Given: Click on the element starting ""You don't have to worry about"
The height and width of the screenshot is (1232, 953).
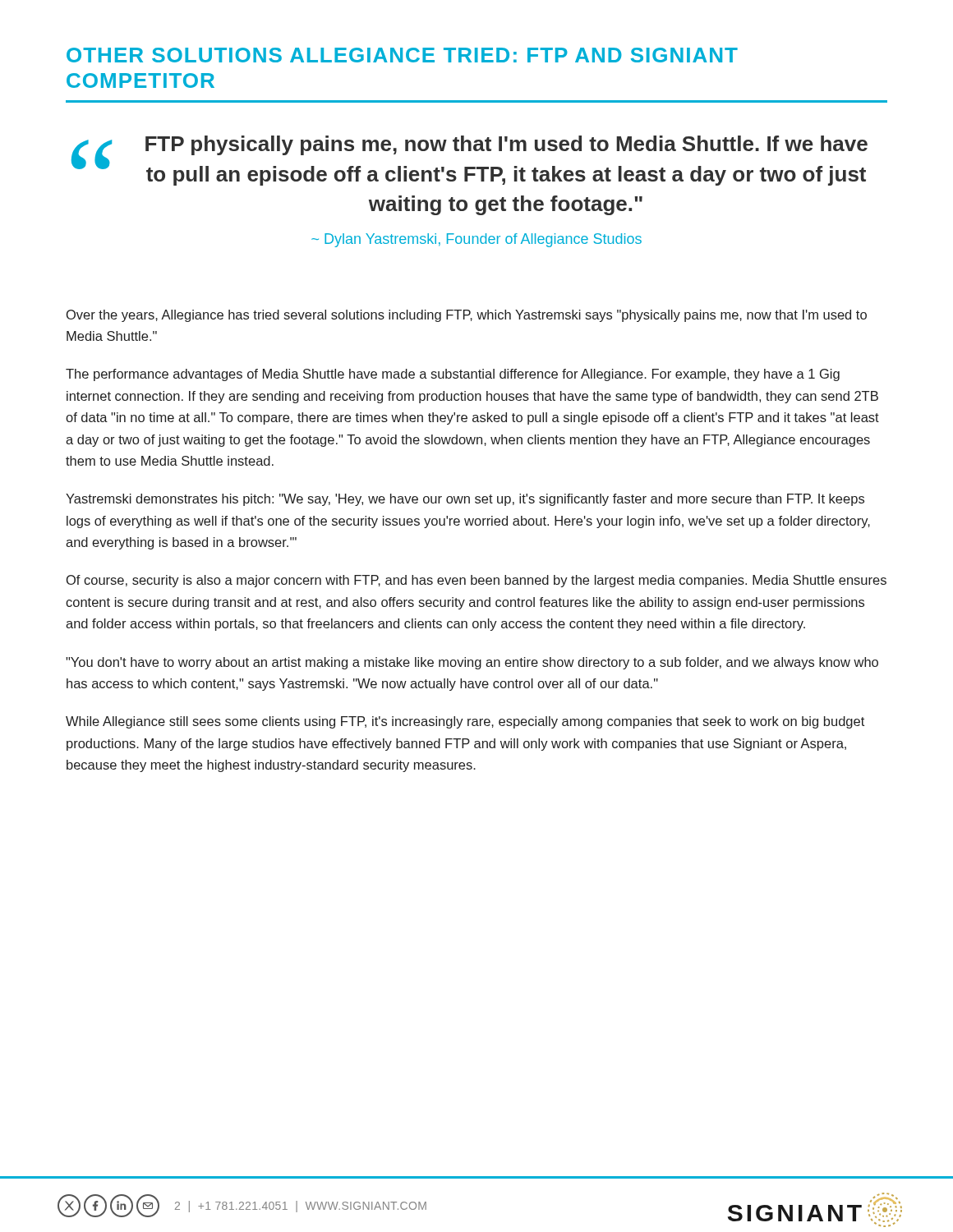Looking at the screenshot, I should coord(472,673).
